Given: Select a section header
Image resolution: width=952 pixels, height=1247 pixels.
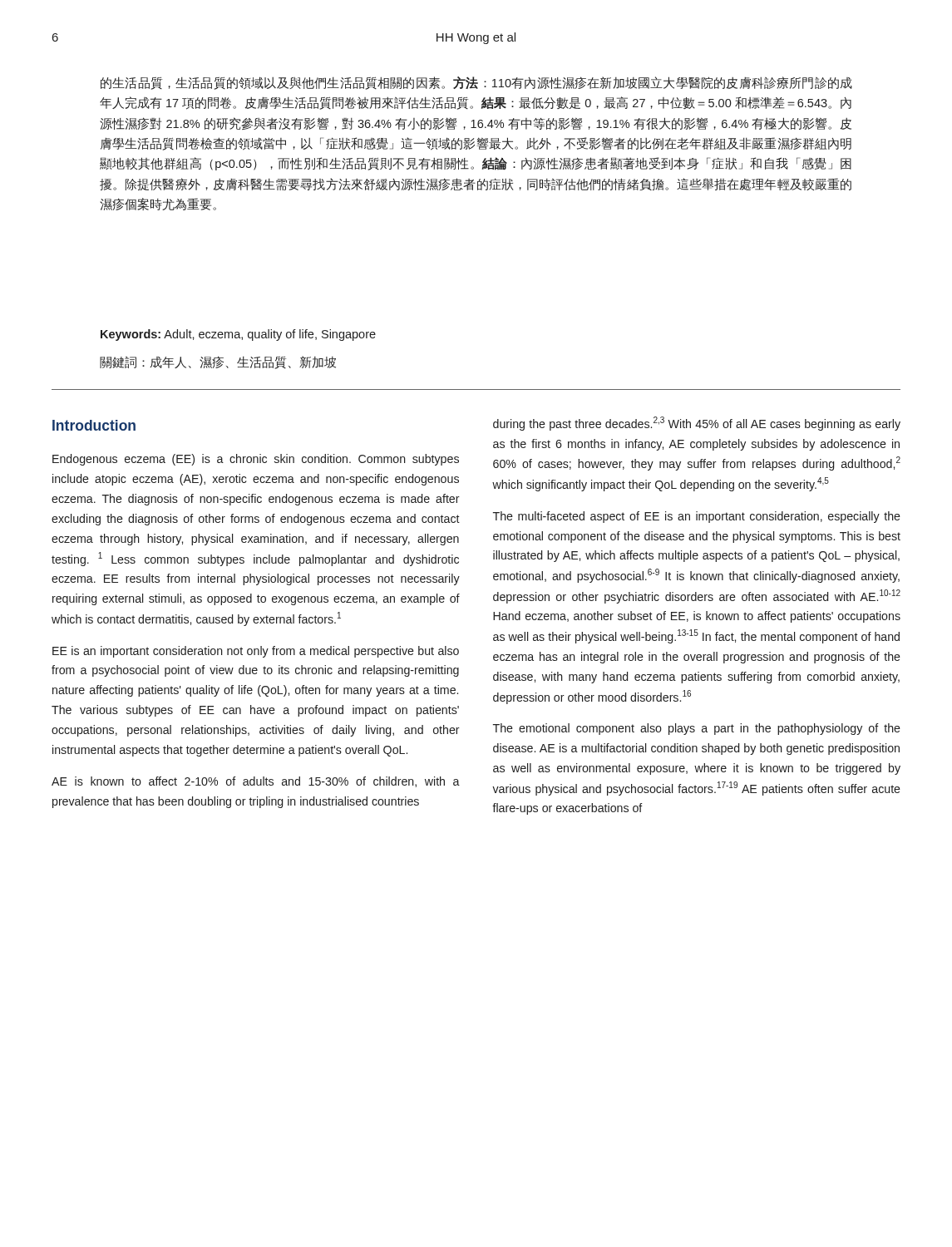Looking at the screenshot, I should 94,426.
